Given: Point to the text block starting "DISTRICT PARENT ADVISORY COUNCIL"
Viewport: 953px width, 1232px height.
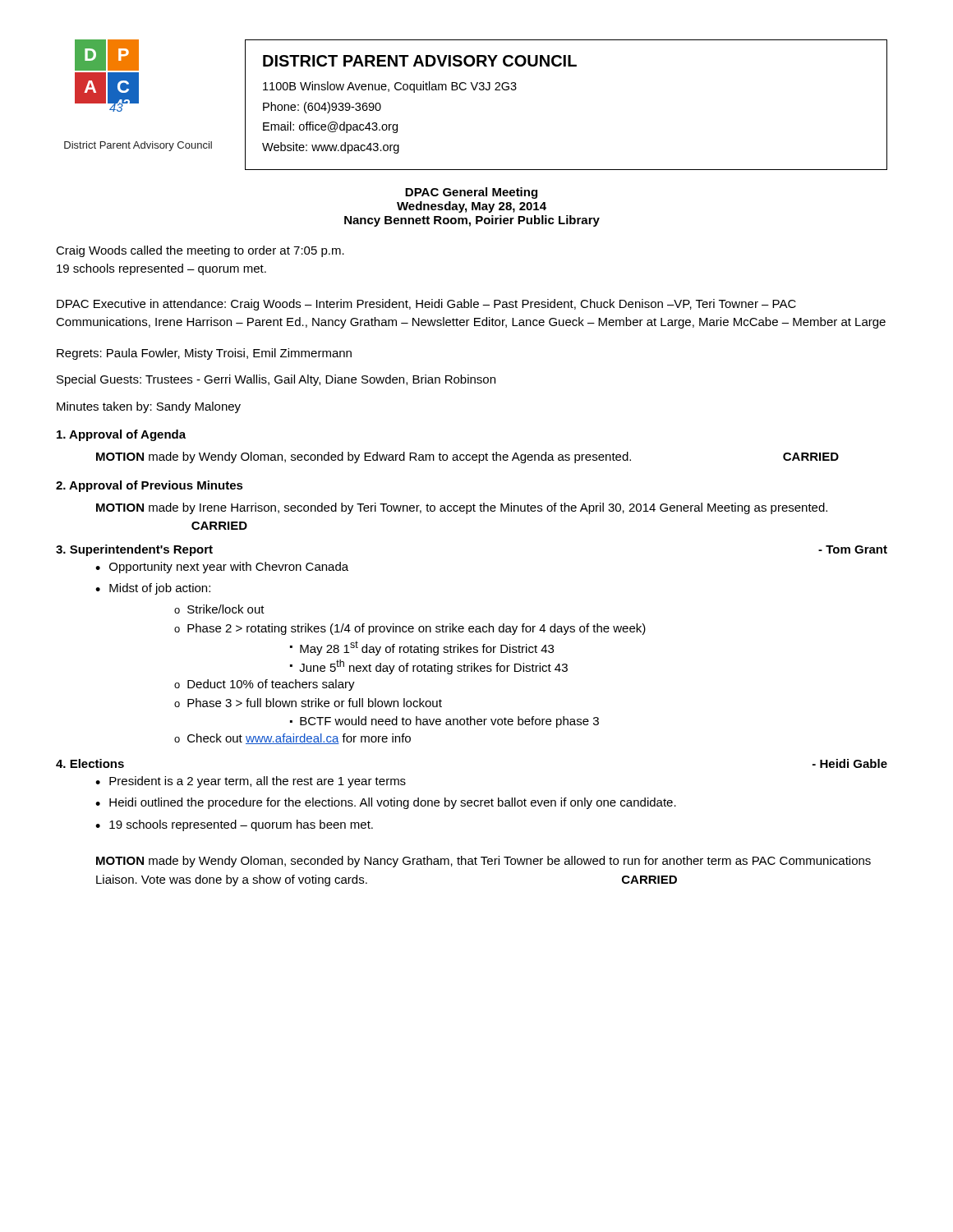Looking at the screenshot, I should (420, 61).
